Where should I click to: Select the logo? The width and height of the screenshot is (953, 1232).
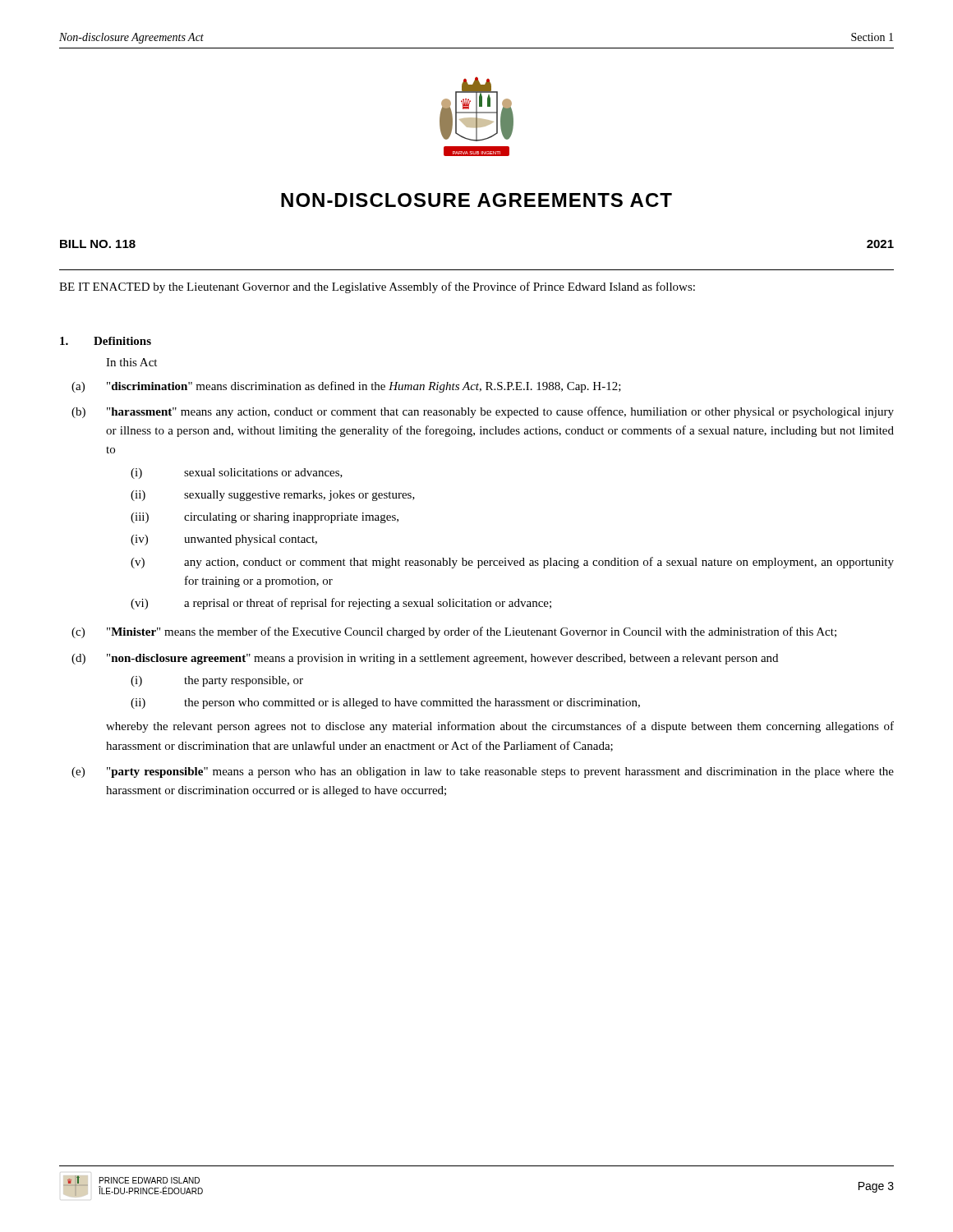click(x=476, y=119)
